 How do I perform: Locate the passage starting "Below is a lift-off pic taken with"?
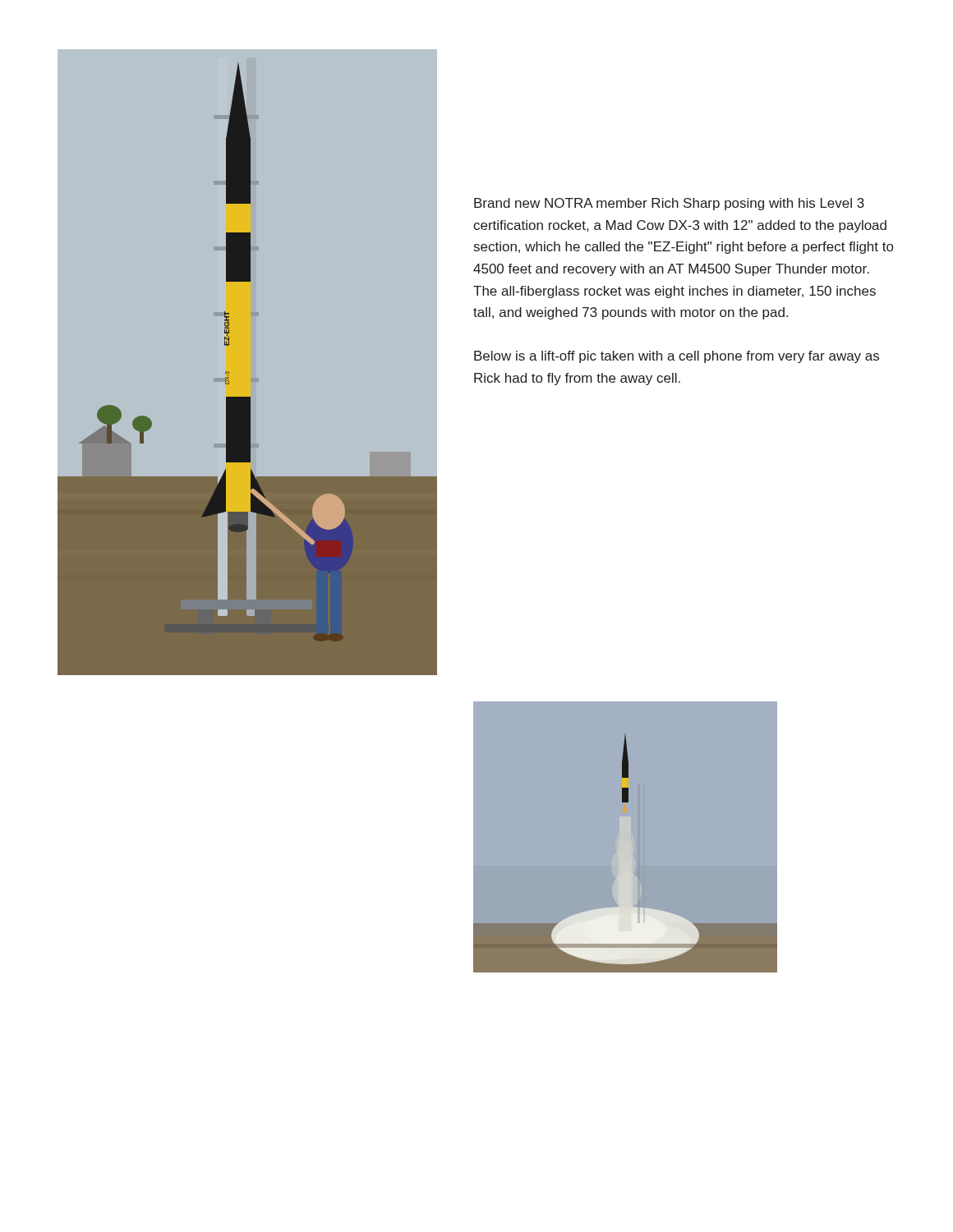676,367
